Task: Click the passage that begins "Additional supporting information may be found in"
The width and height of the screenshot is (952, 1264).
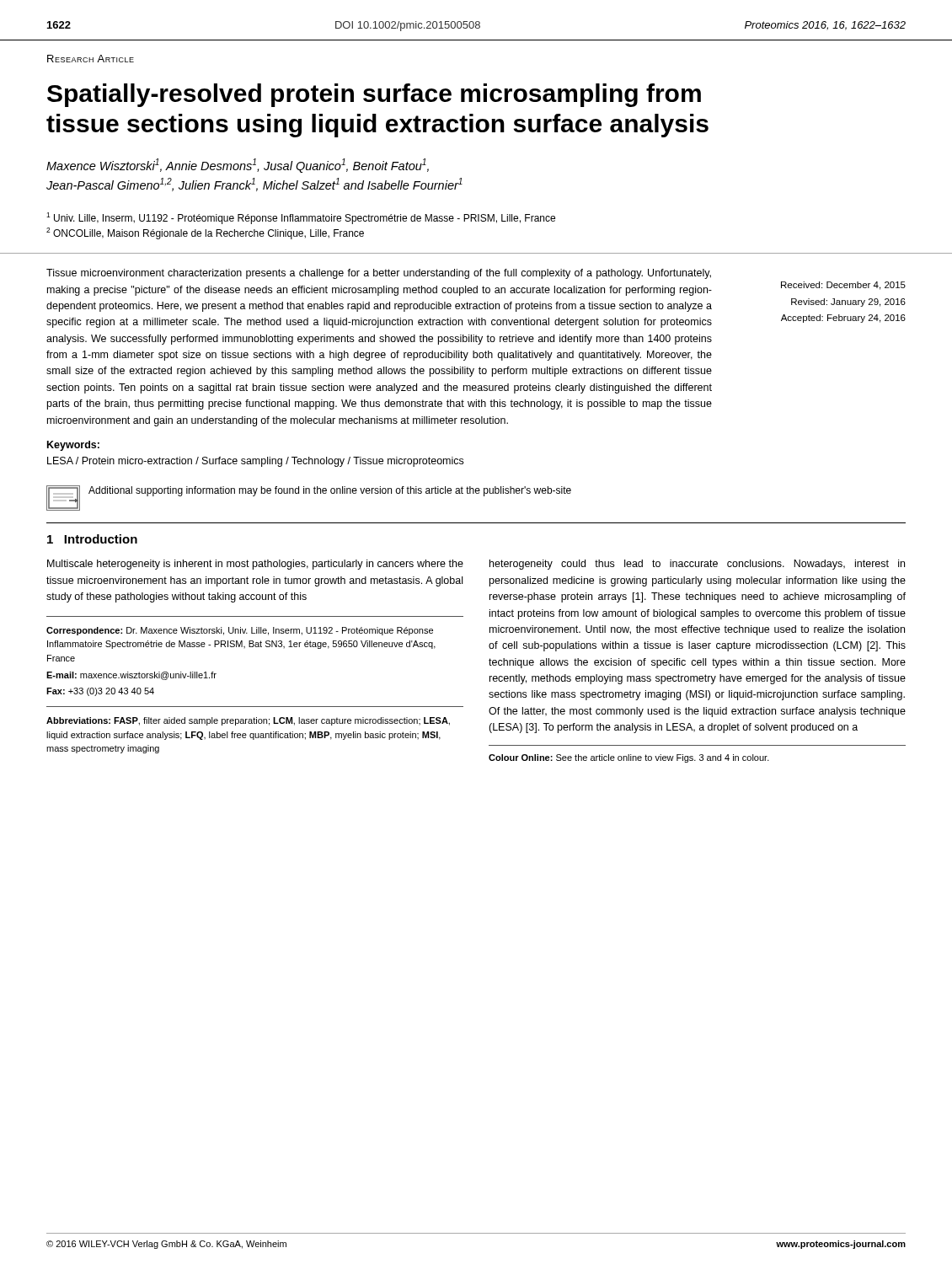Action: 309,498
